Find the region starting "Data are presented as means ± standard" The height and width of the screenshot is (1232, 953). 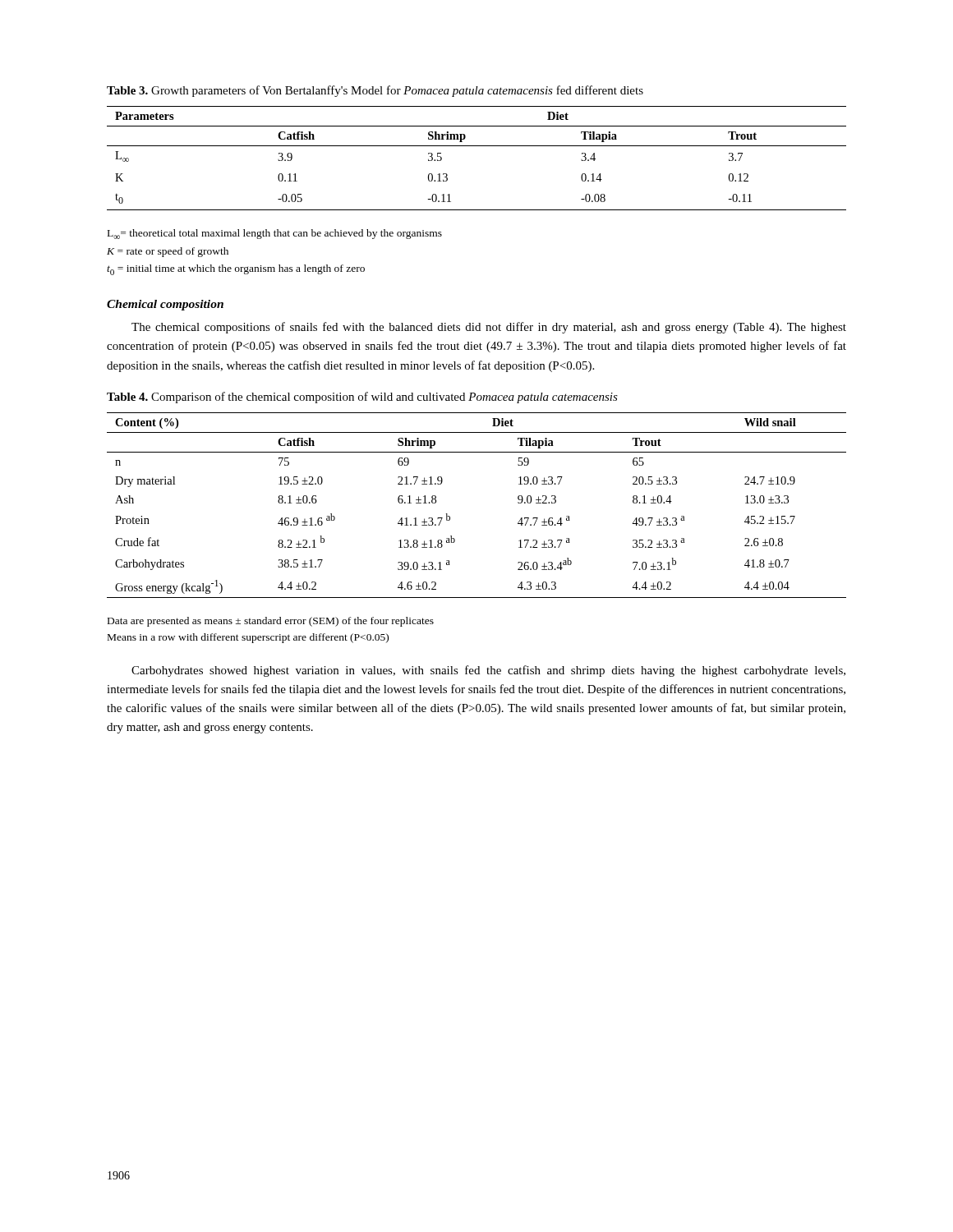[x=270, y=629]
